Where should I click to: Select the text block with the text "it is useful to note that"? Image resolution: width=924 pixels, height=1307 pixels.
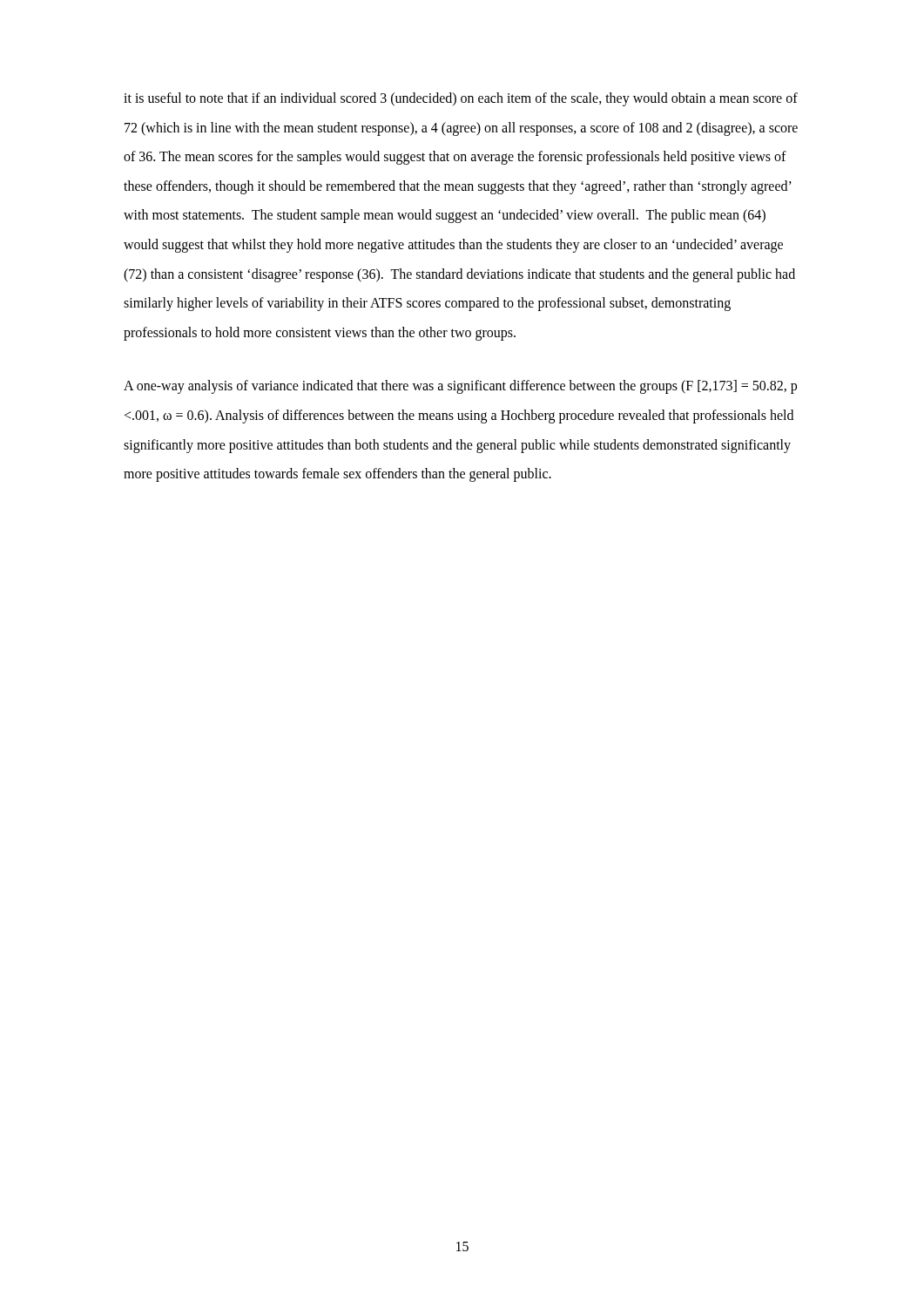461,215
